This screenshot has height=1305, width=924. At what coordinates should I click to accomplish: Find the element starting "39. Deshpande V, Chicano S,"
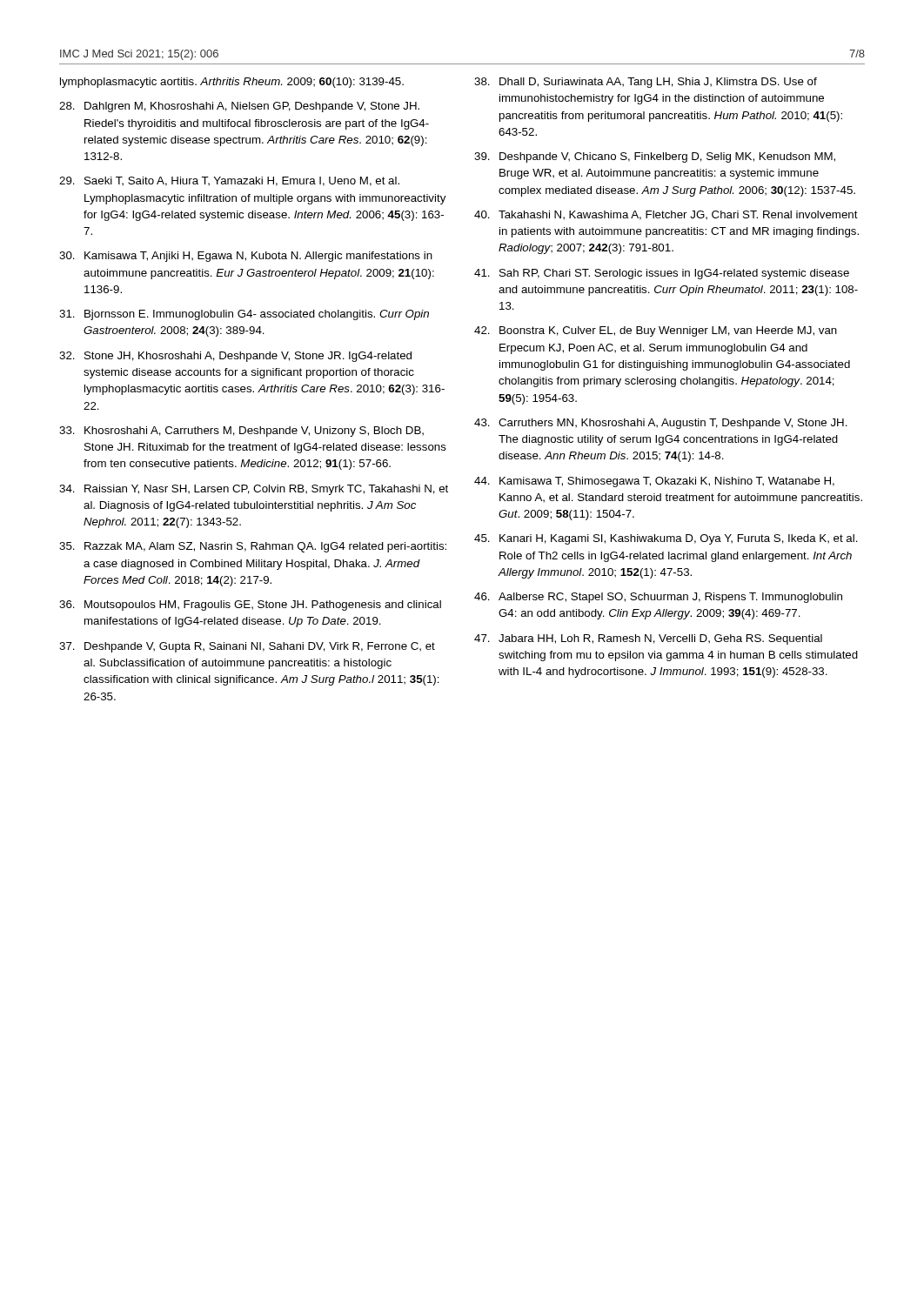[670, 173]
